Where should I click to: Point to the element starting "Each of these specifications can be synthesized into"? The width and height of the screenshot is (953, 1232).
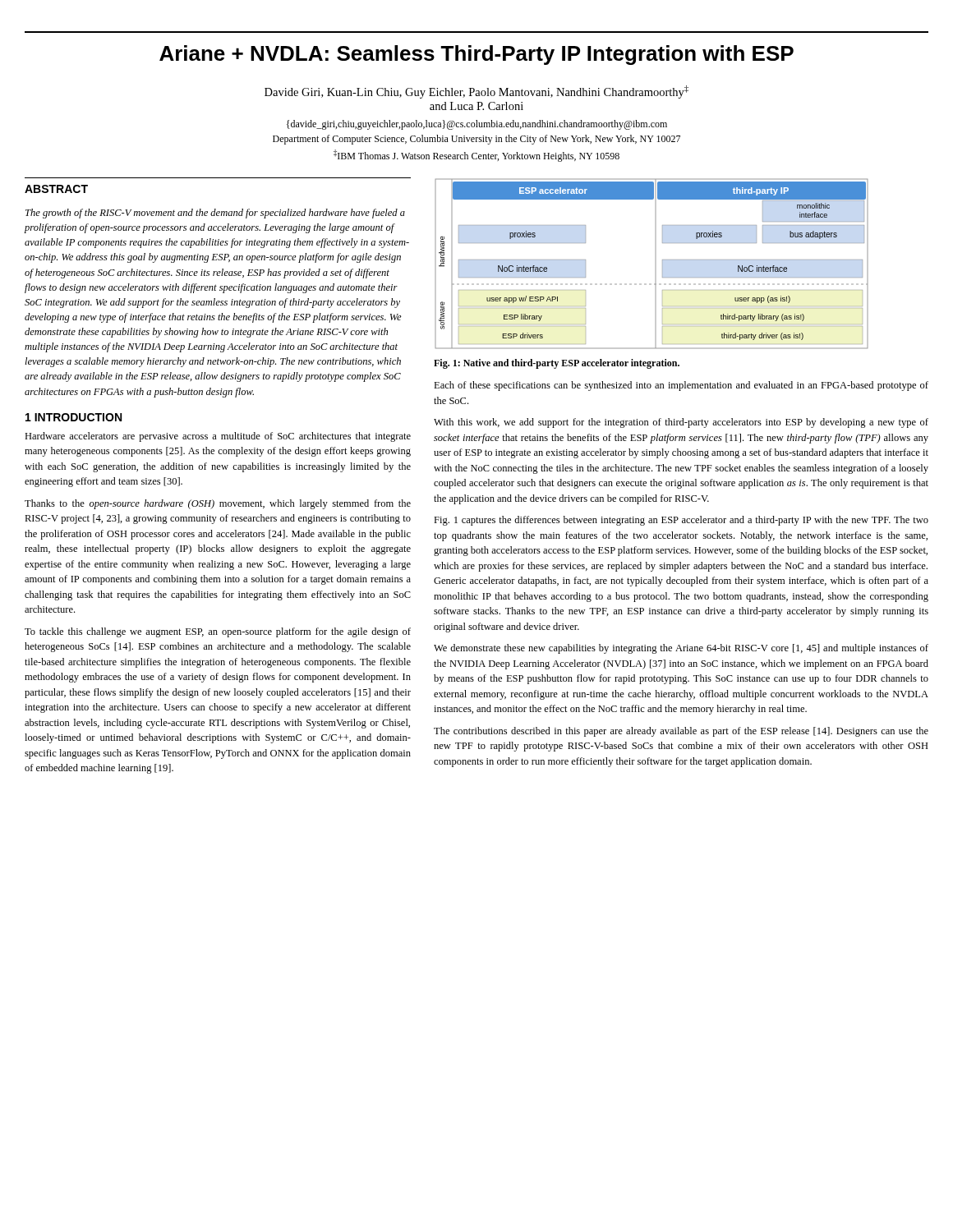tap(681, 574)
